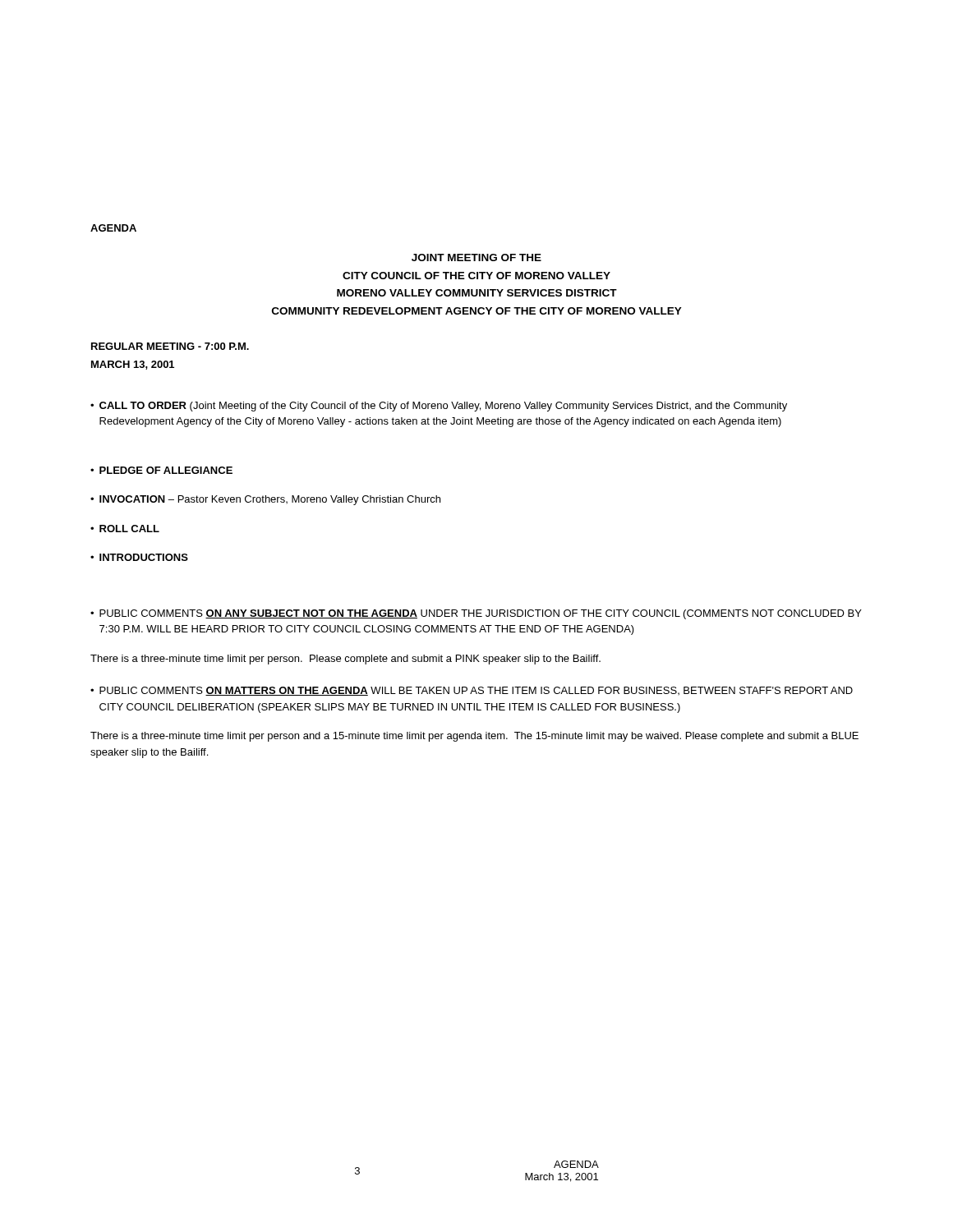Locate the list item containing "• PLEDGE OF ALLEGIANCE"
Viewport: 953px width, 1232px height.
coord(162,470)
